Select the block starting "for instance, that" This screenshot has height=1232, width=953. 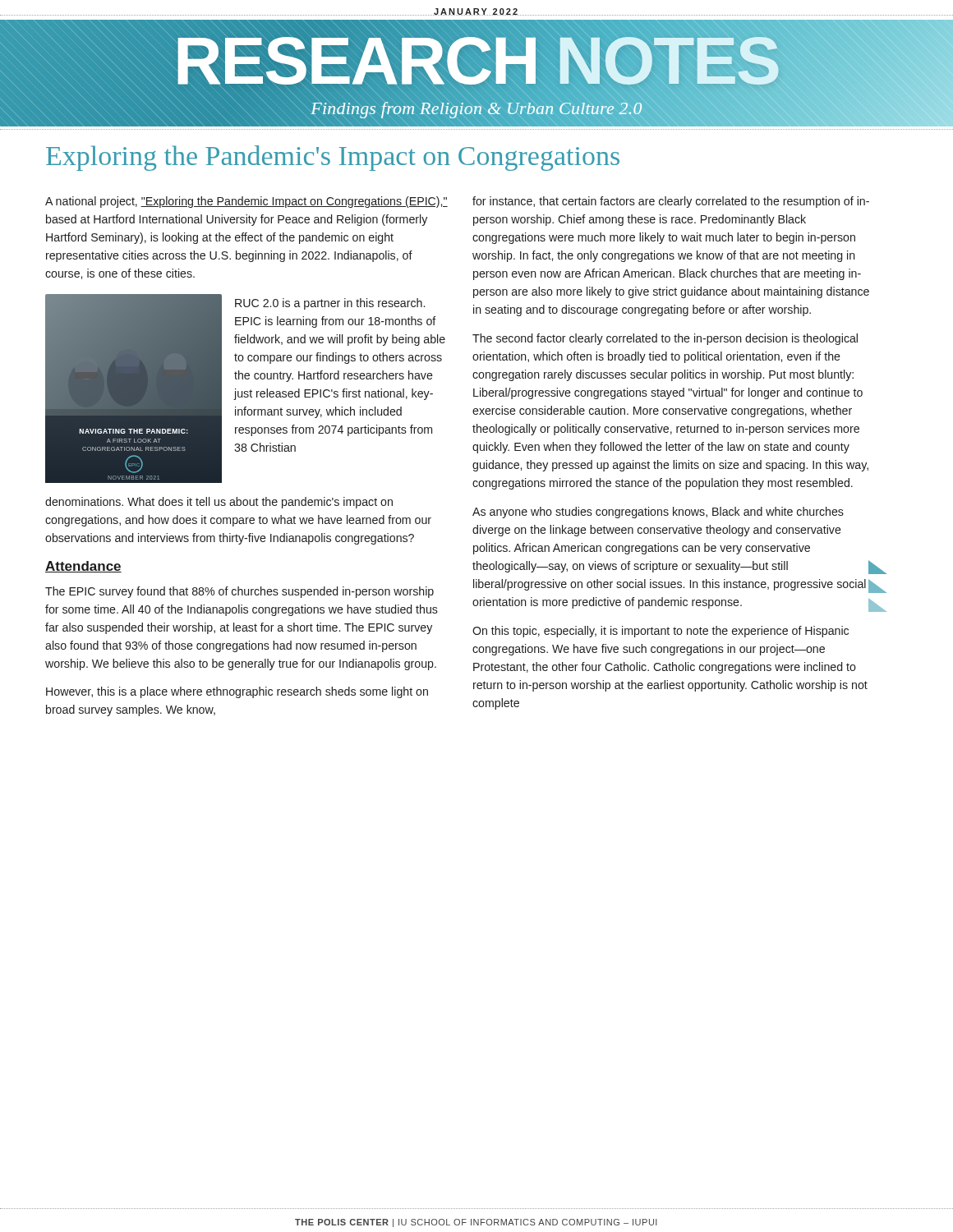pyautogui.click(x=671, y=255)
